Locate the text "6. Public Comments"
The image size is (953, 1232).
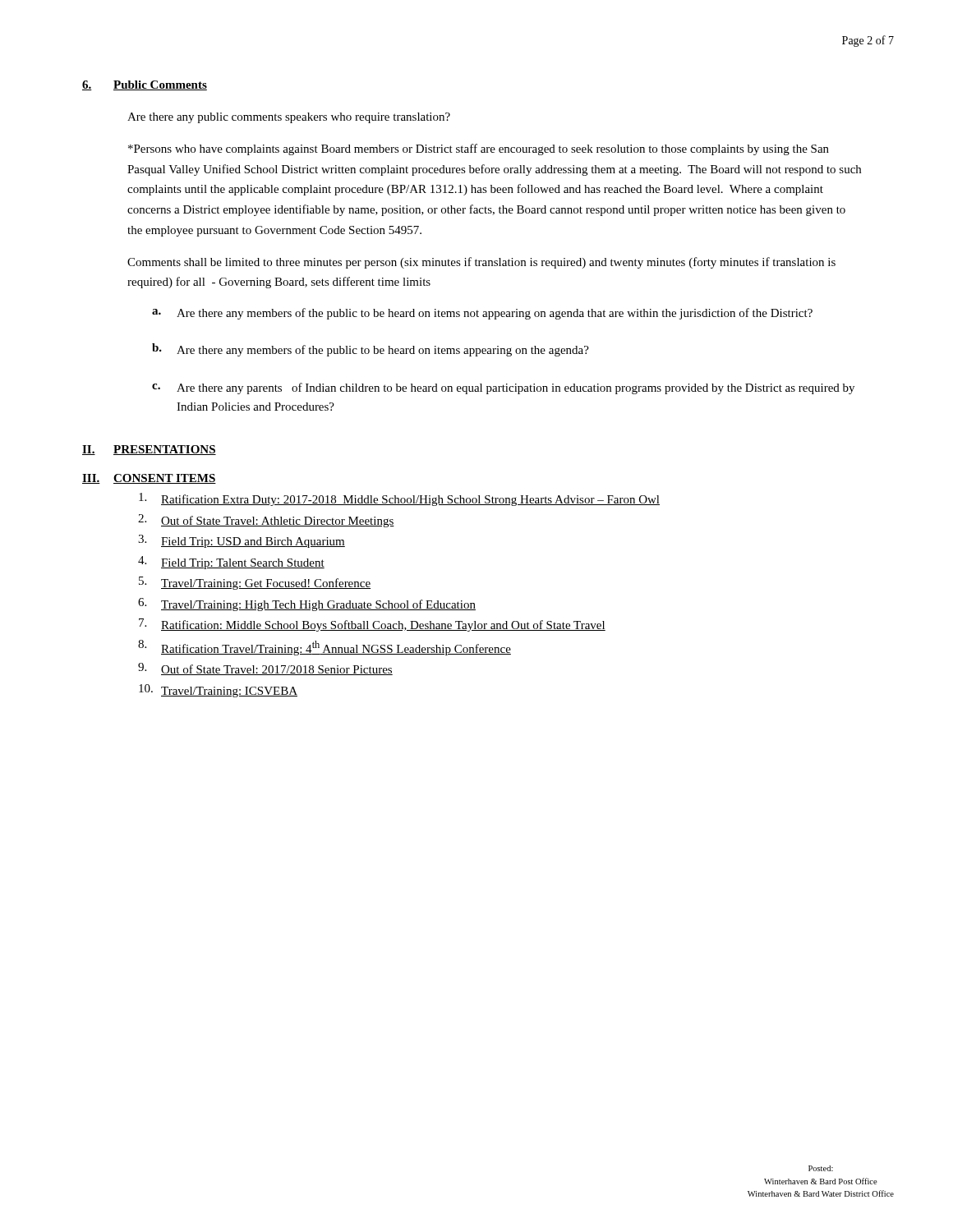pos(144,85)
